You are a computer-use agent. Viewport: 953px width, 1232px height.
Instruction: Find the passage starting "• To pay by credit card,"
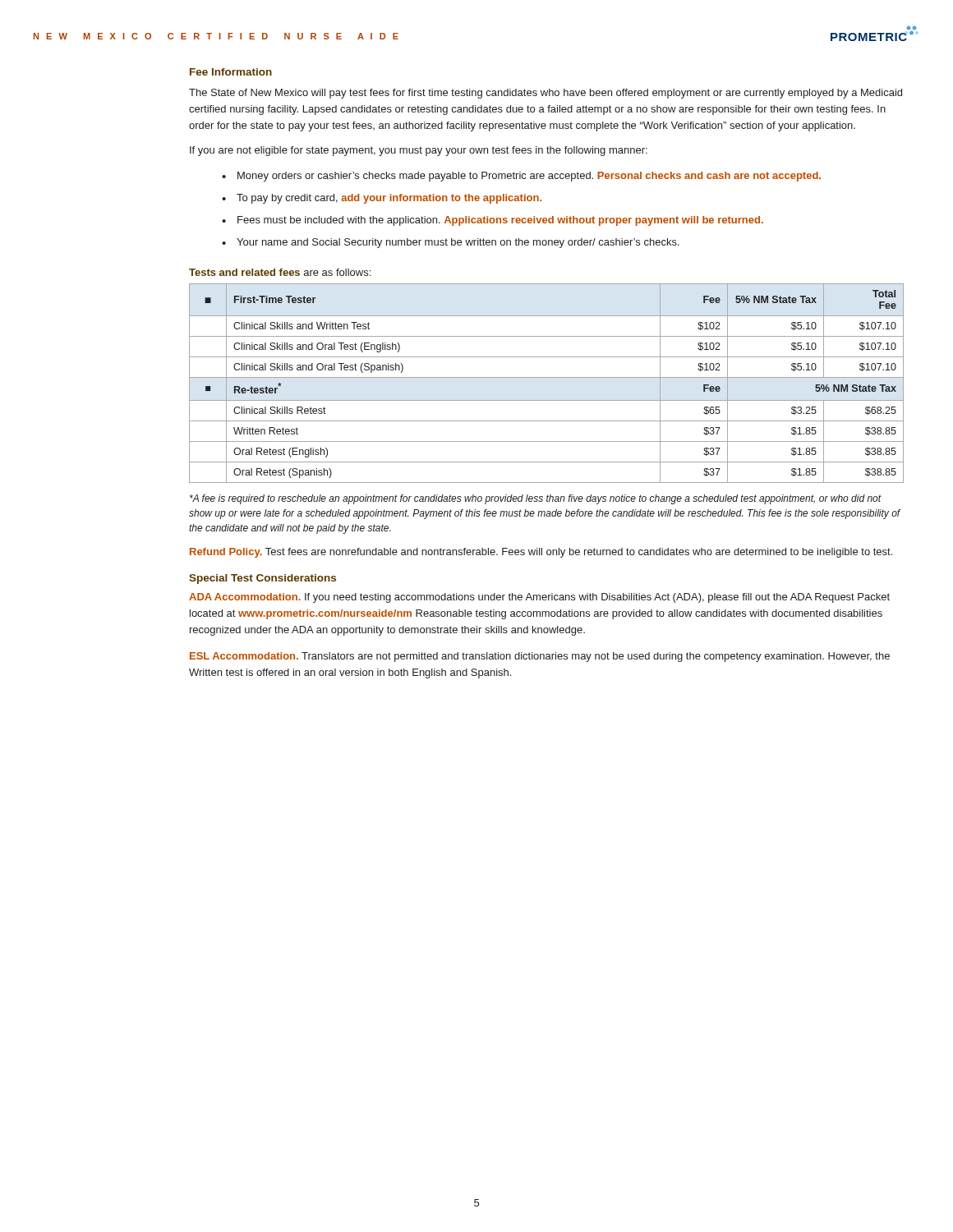[x=382, y=198]
